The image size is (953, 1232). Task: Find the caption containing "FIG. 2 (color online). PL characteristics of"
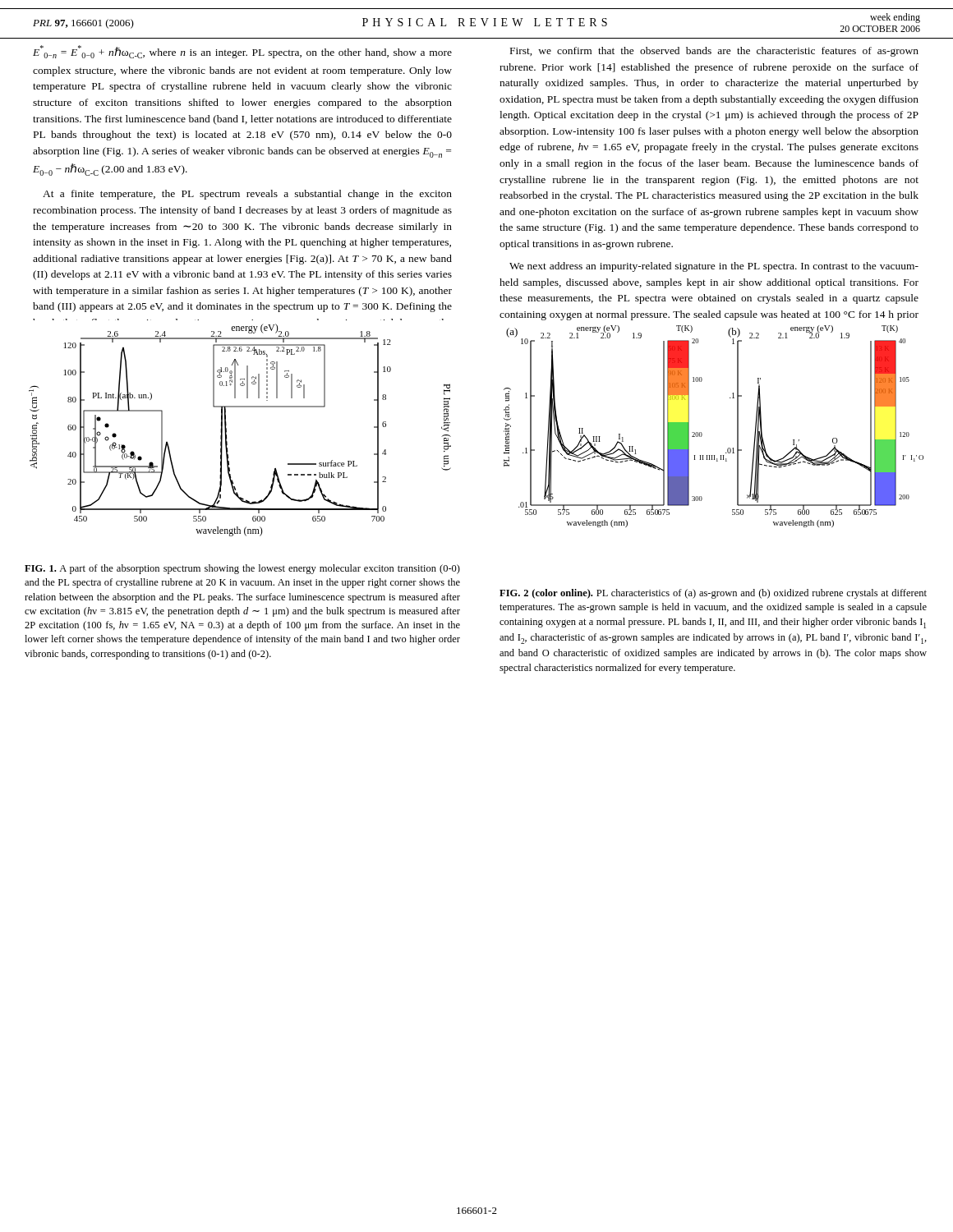point(713,630)
